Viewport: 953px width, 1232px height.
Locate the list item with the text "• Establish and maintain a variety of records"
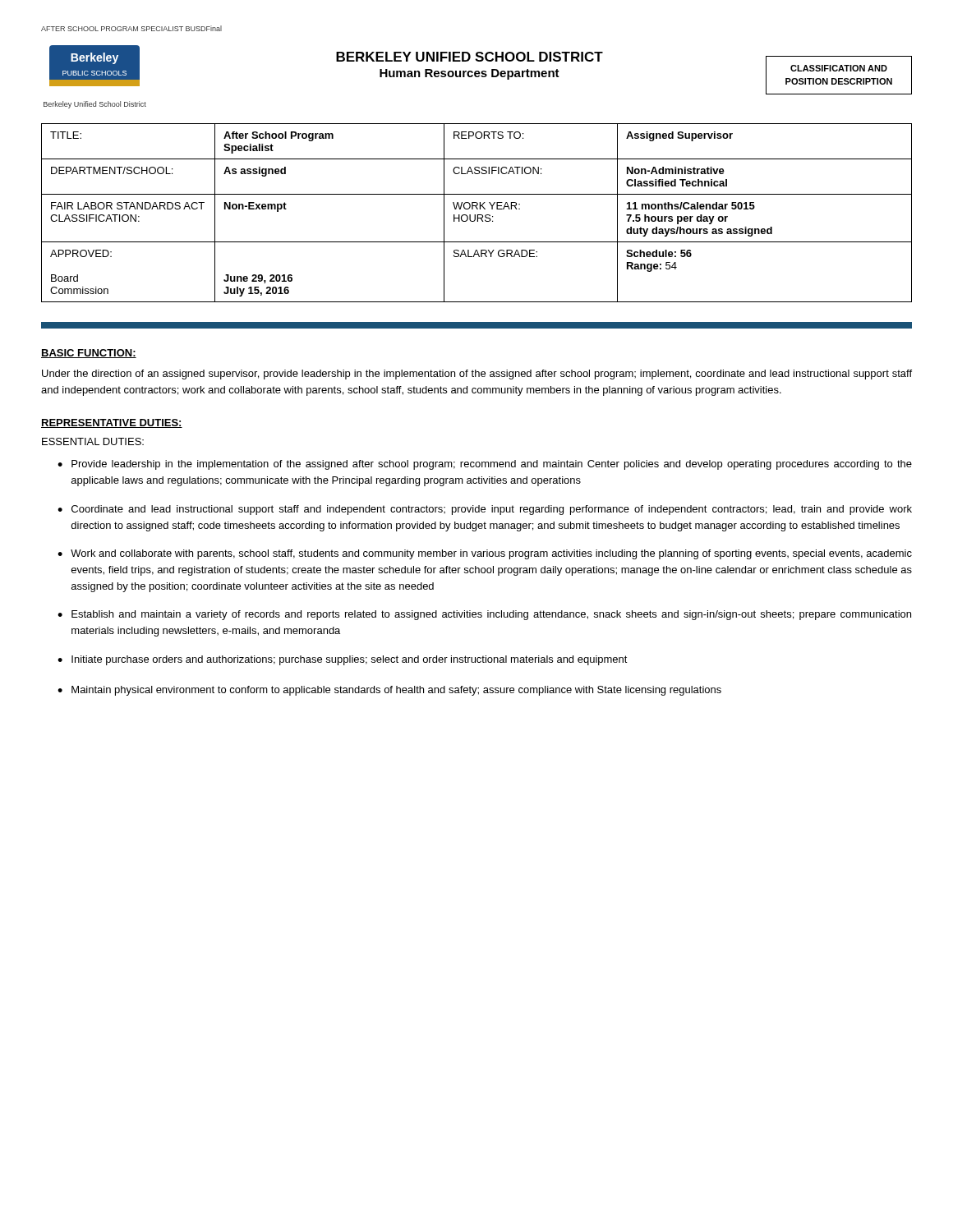485,623
